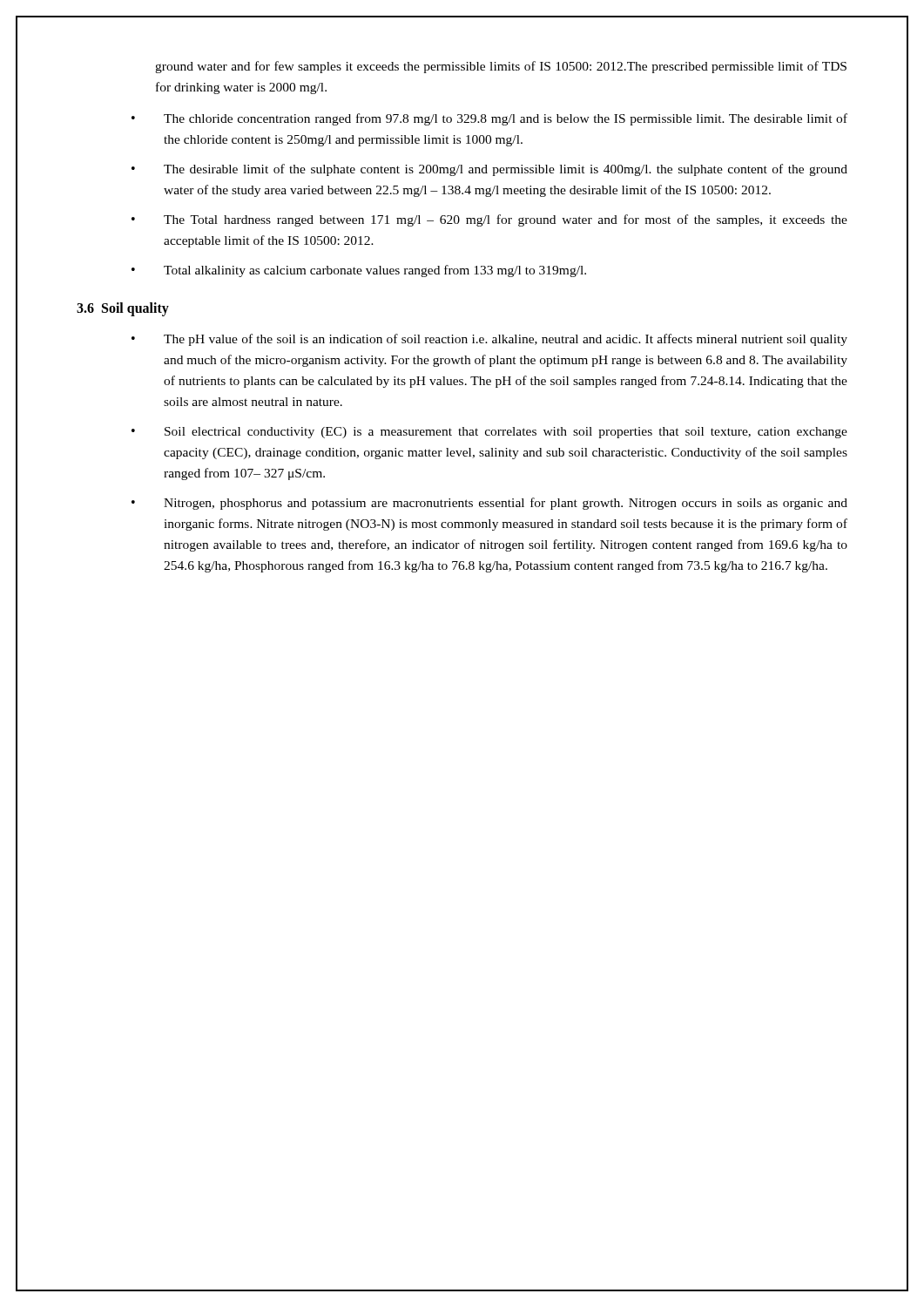Select the text block that reads "ground water and for"

(501, 76)
